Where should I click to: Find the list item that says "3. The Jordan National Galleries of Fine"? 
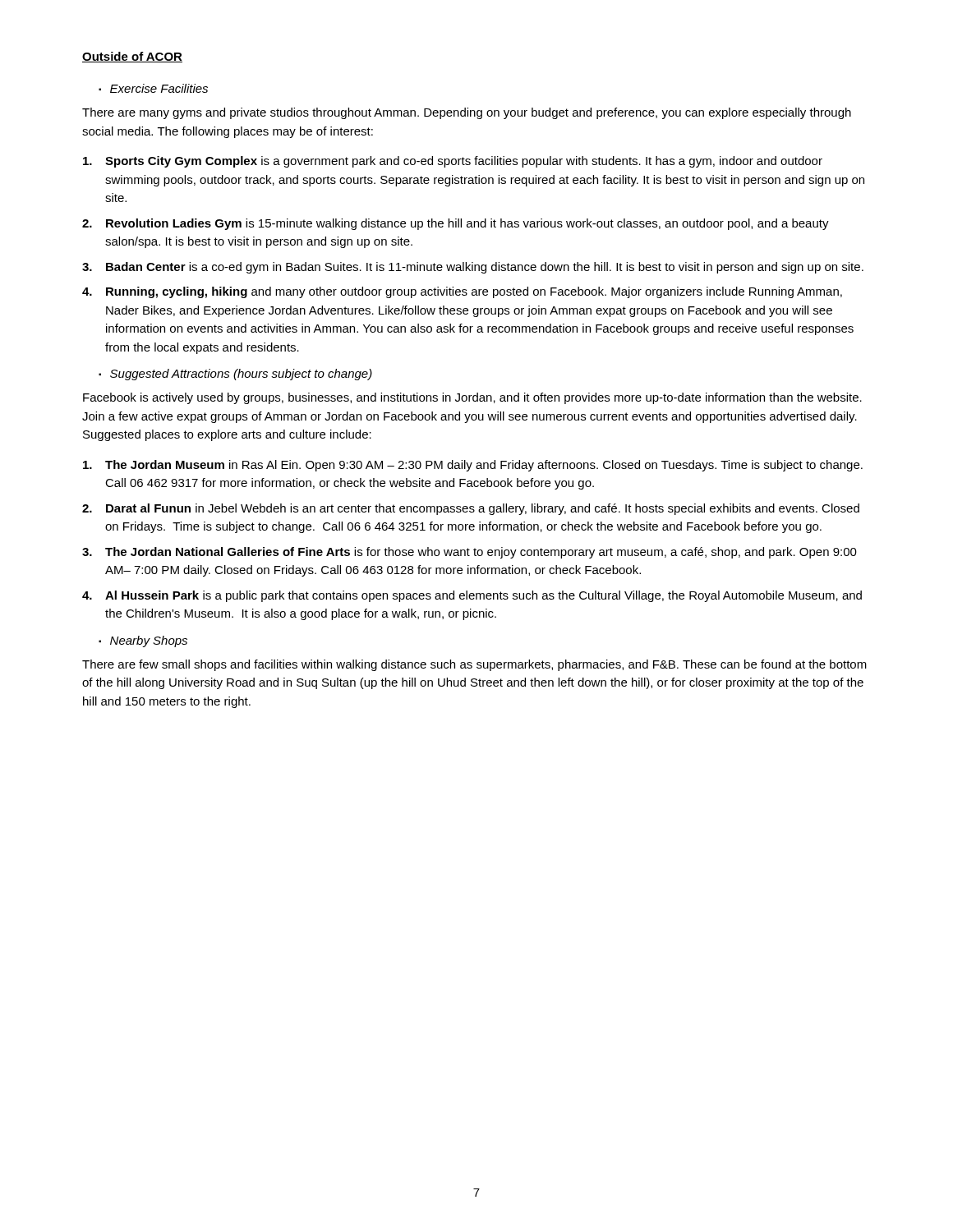click(x=476, y=561)
